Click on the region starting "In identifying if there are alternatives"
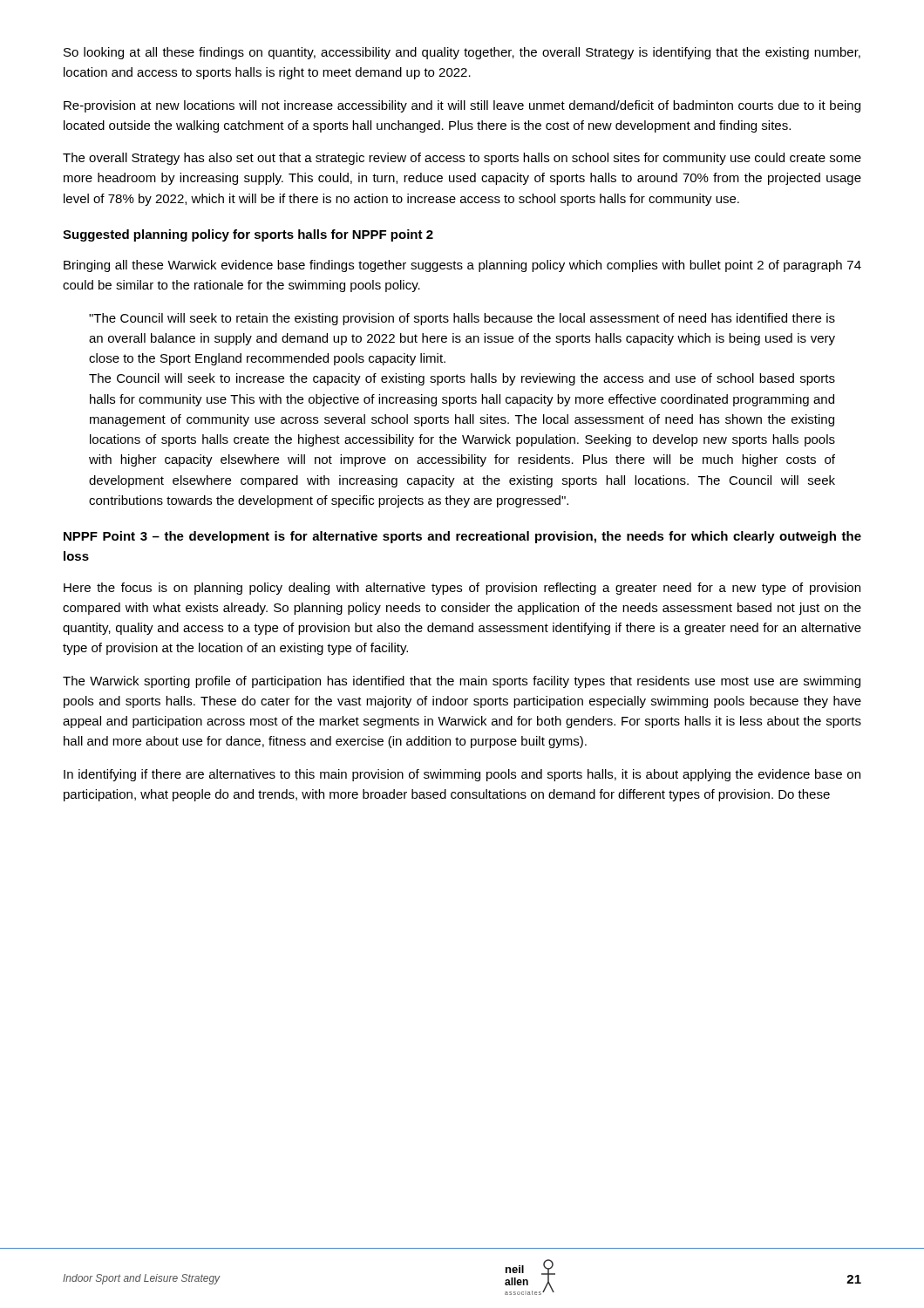 462,784
